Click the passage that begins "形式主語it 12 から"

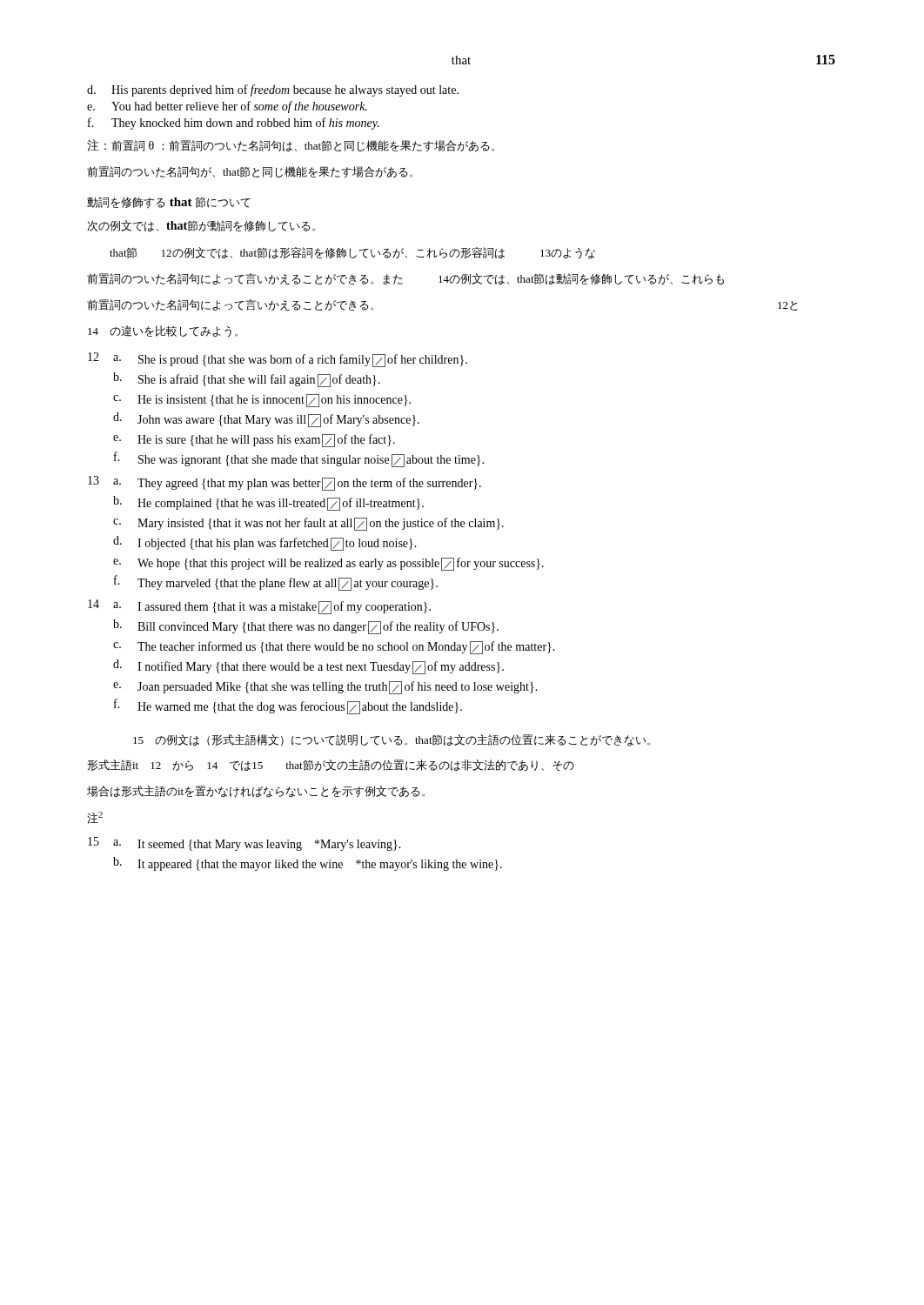tap(331, 766)
